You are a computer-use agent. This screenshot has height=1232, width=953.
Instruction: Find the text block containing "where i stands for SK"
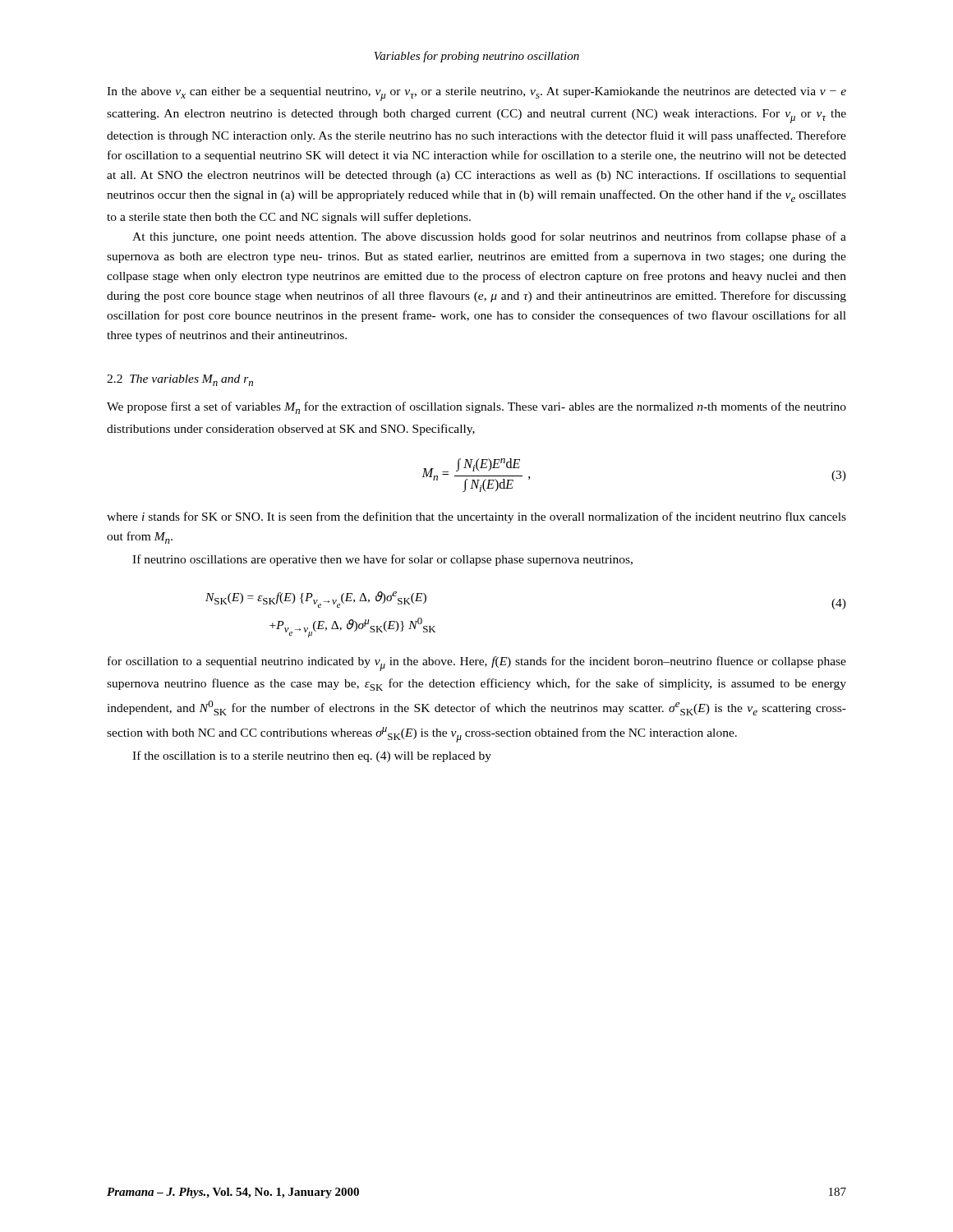coord(476,517)
